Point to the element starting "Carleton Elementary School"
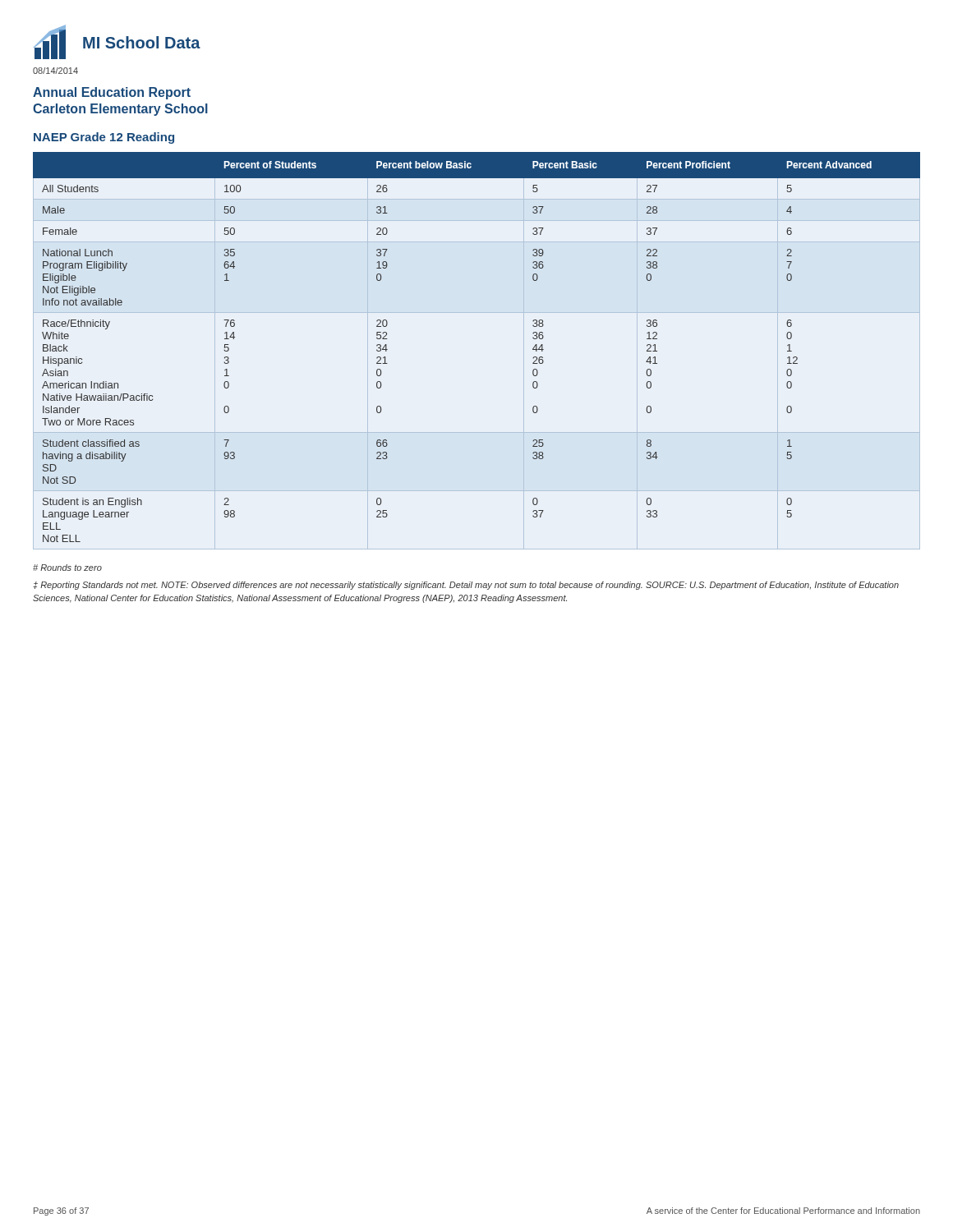The image size is (953, 1232). click(x=121, y=109)
